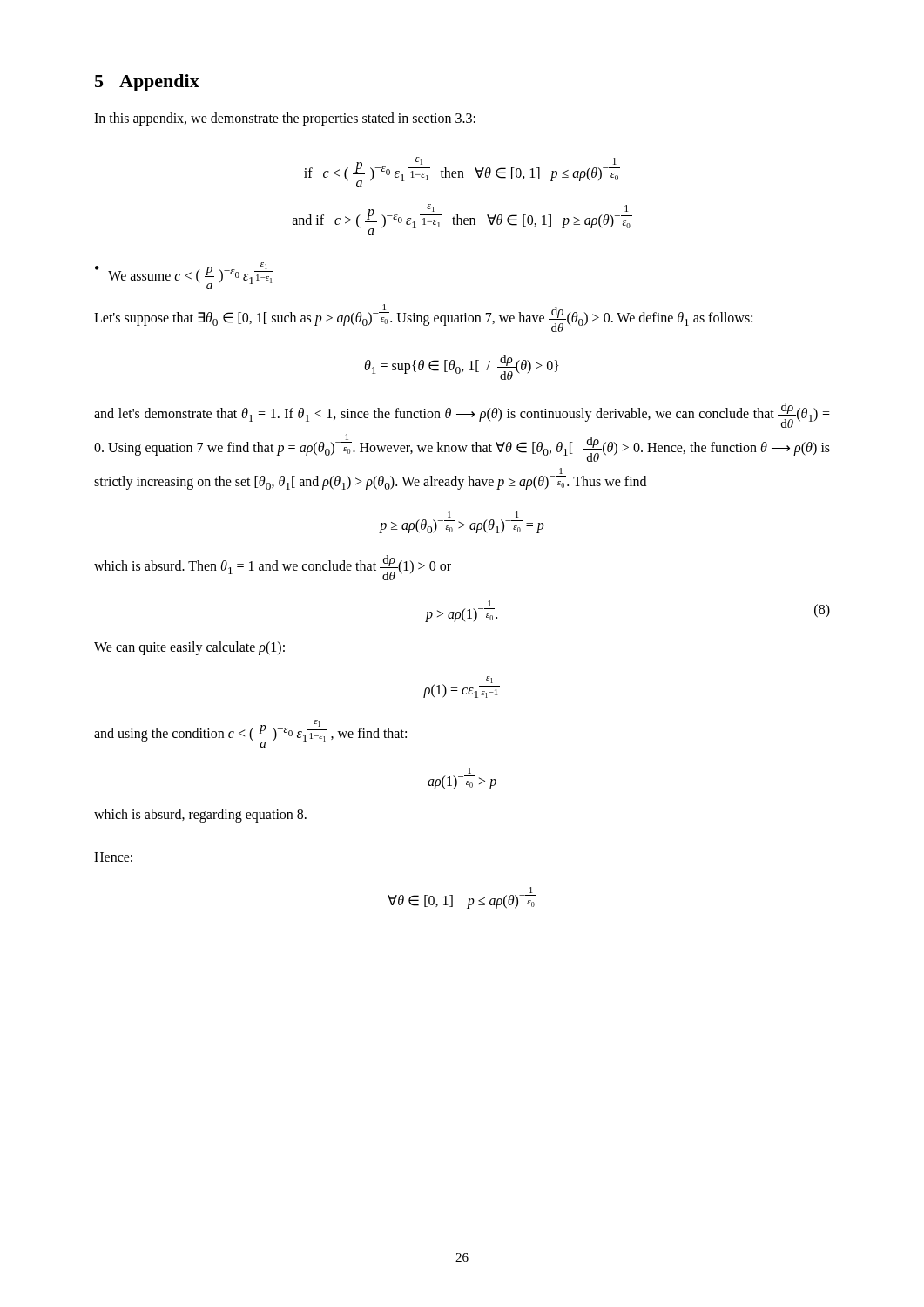
Task: Select the passage starting "if c ( p a )"
Action: (x=462, y=197)
